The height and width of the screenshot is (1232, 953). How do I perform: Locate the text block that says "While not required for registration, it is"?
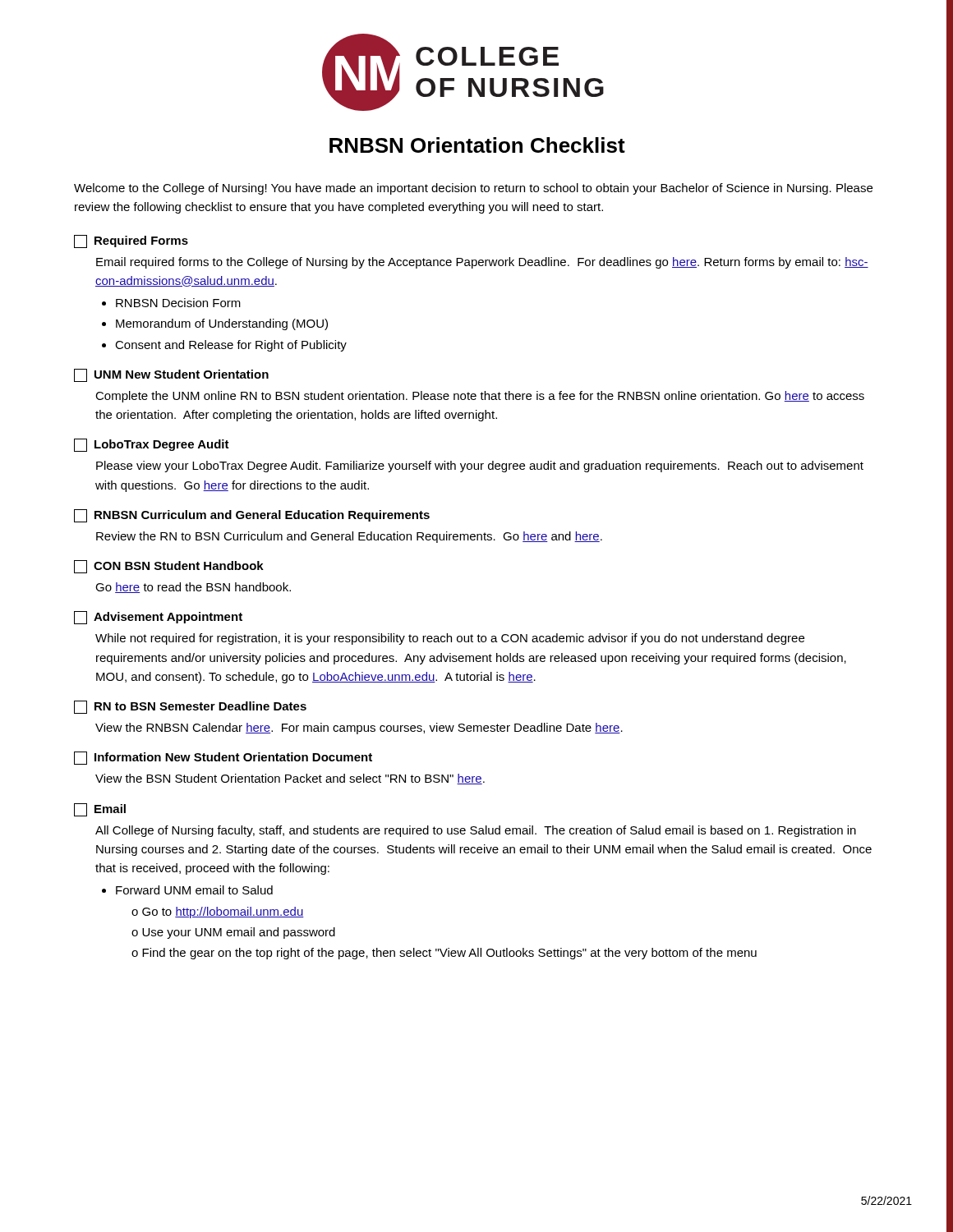tap(471, 657)
